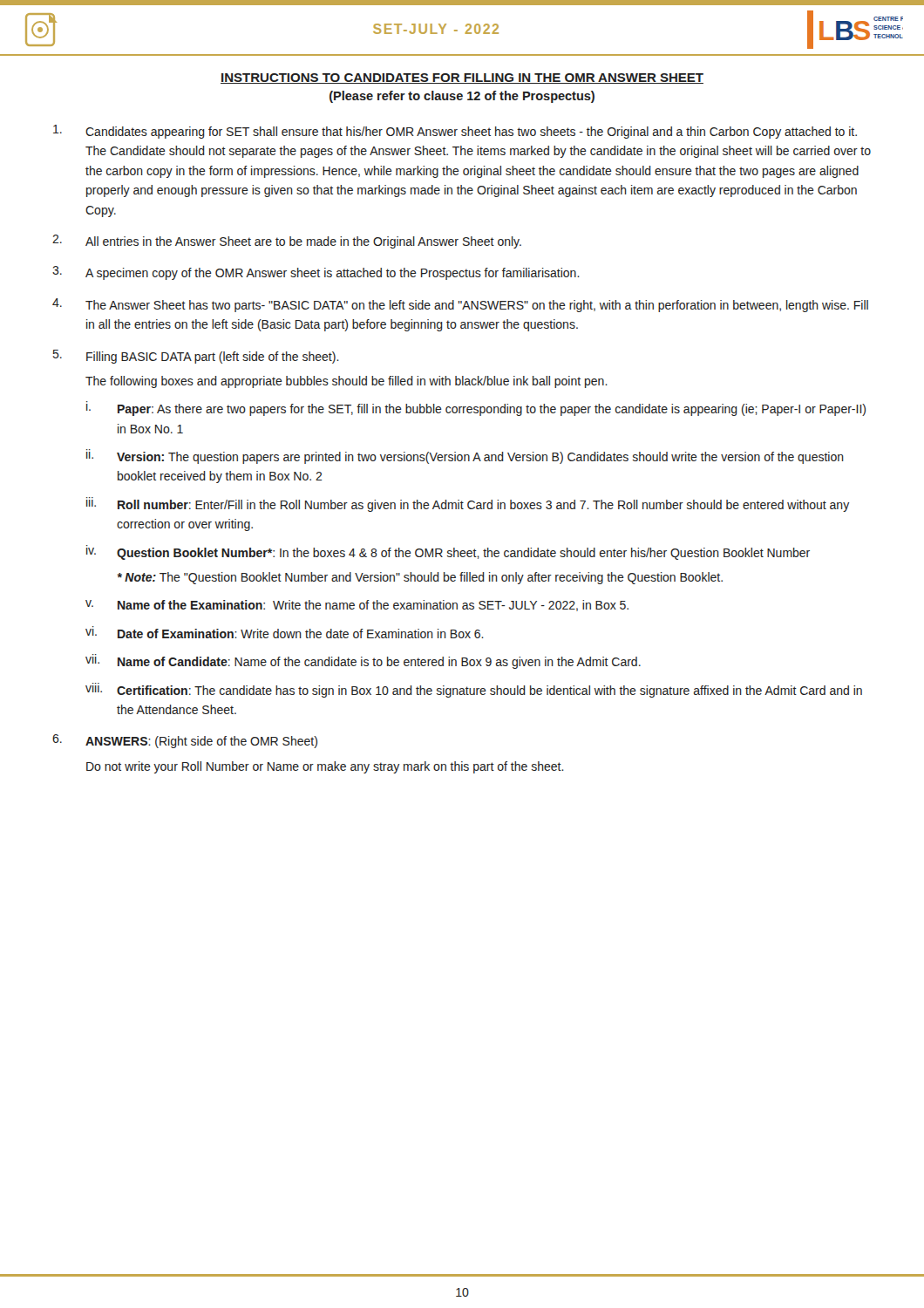Find the list item that says "vi. Date of Examination:"
The width and height of the screenshot is (924, 1308).
point(479,634)
